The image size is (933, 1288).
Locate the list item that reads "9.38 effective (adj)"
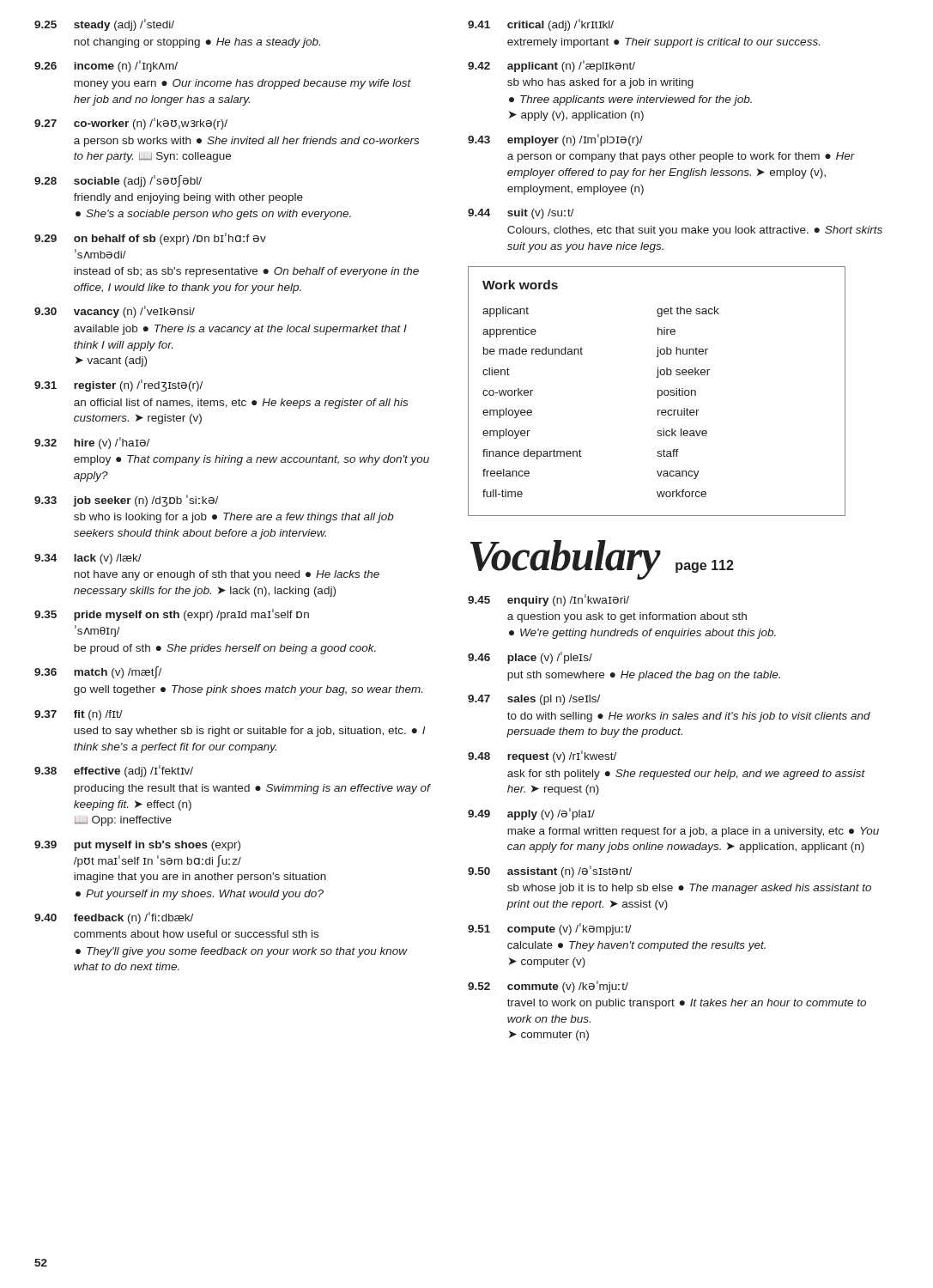coord(232,796)
